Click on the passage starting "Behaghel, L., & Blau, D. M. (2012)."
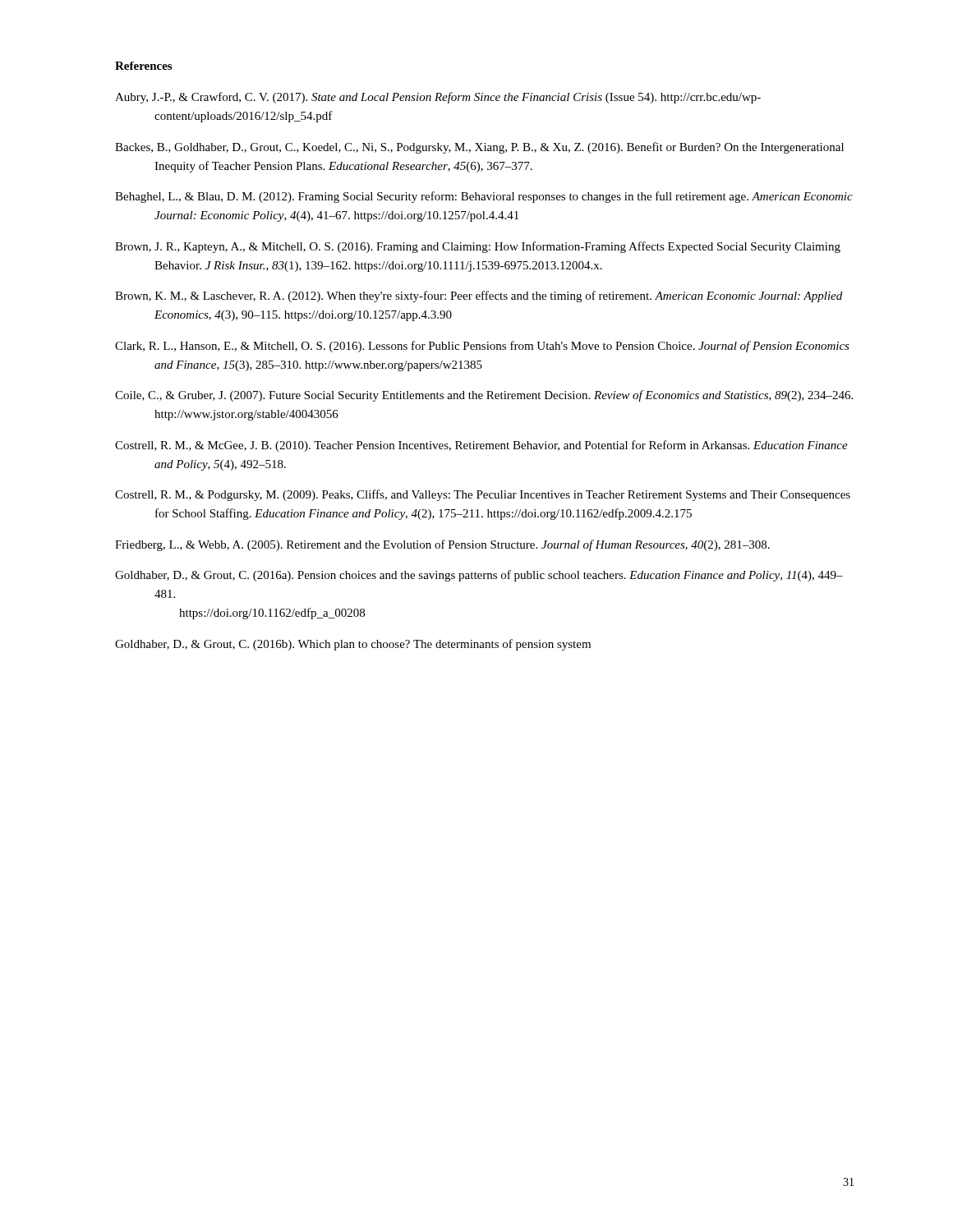The height and width of the screenshot is (1232, 953). [x=484, y=206]
